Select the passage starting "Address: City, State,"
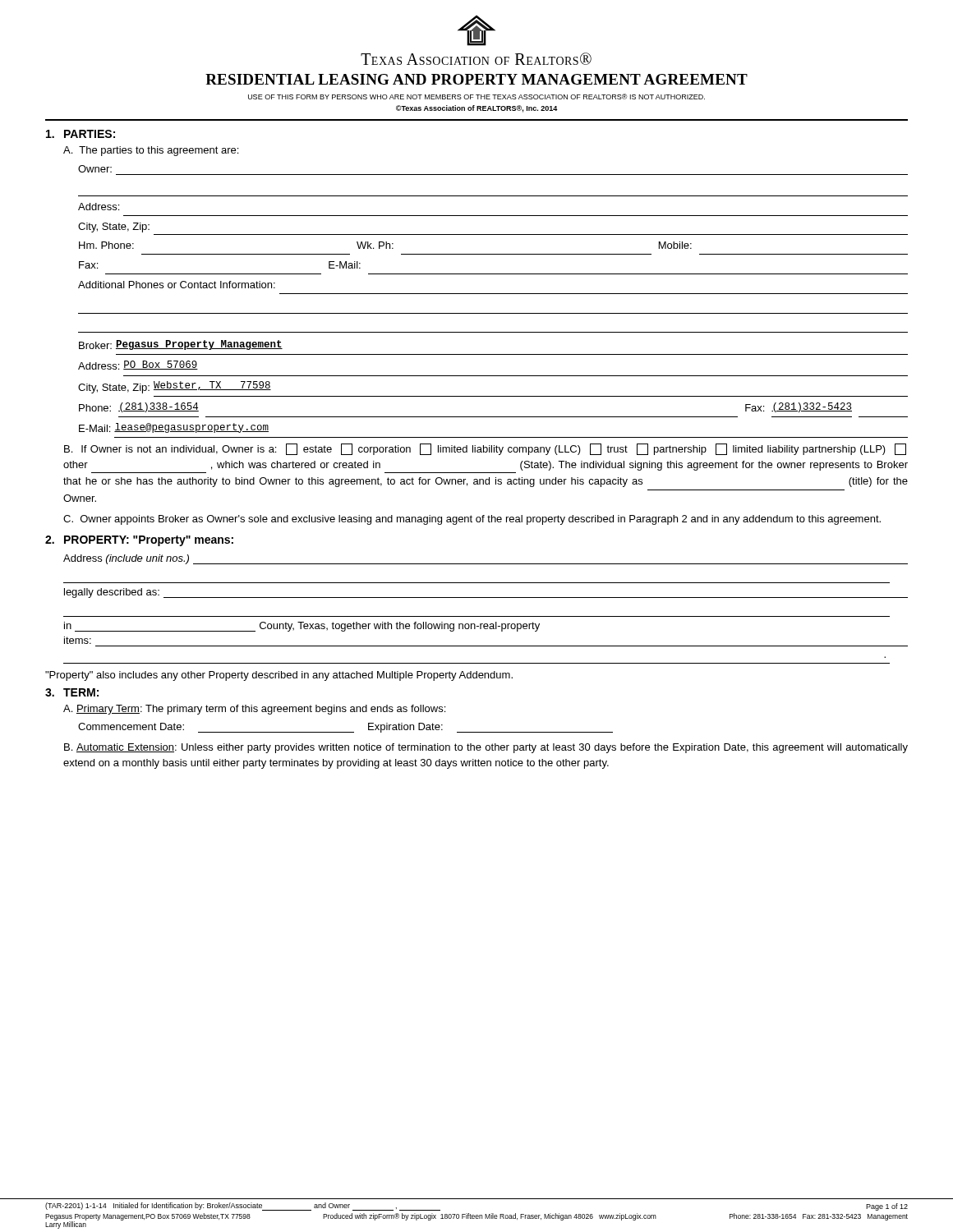Viewport: 953px width, 1232px height. pos(493,256)
